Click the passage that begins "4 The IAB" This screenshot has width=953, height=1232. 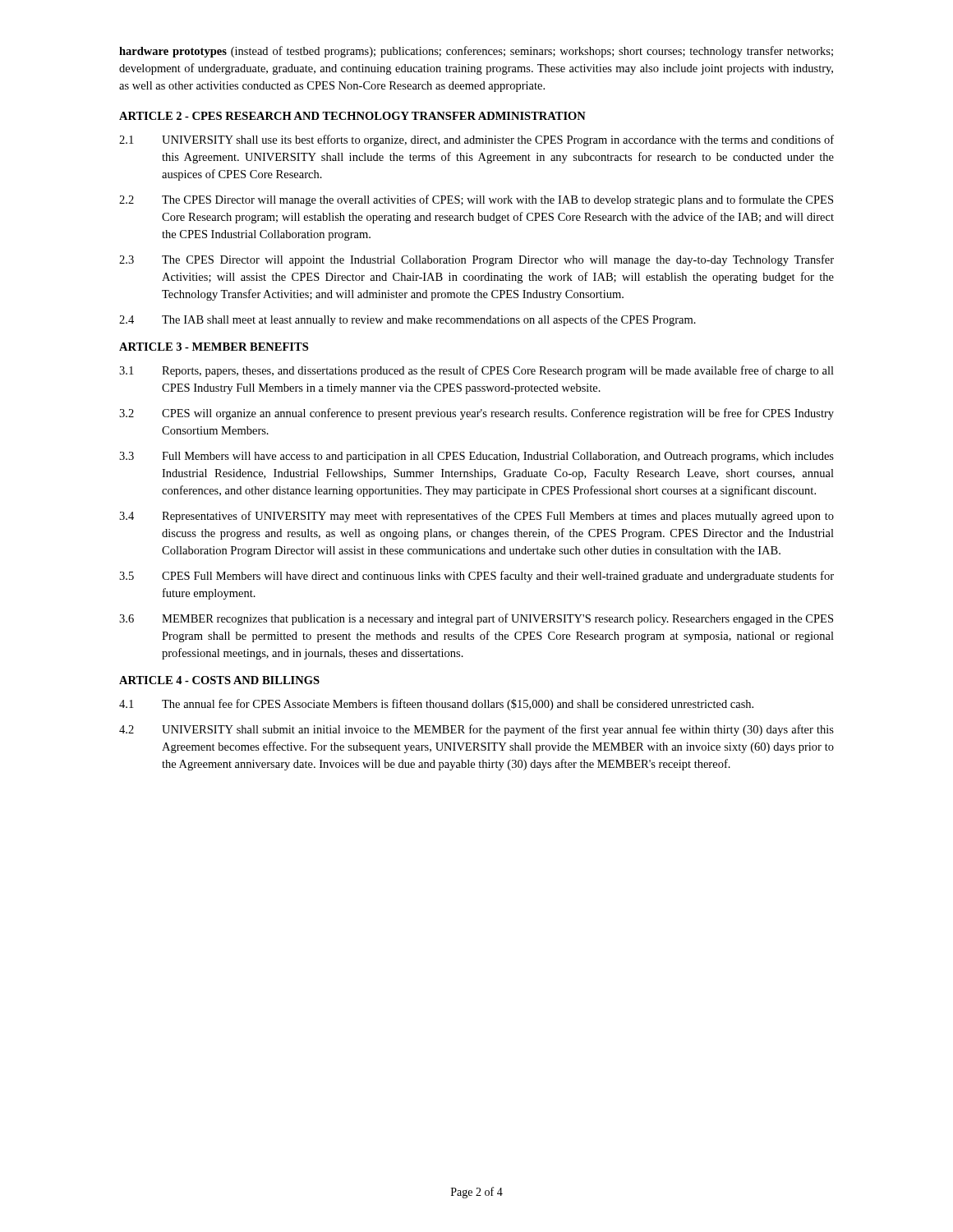[476, 320]
